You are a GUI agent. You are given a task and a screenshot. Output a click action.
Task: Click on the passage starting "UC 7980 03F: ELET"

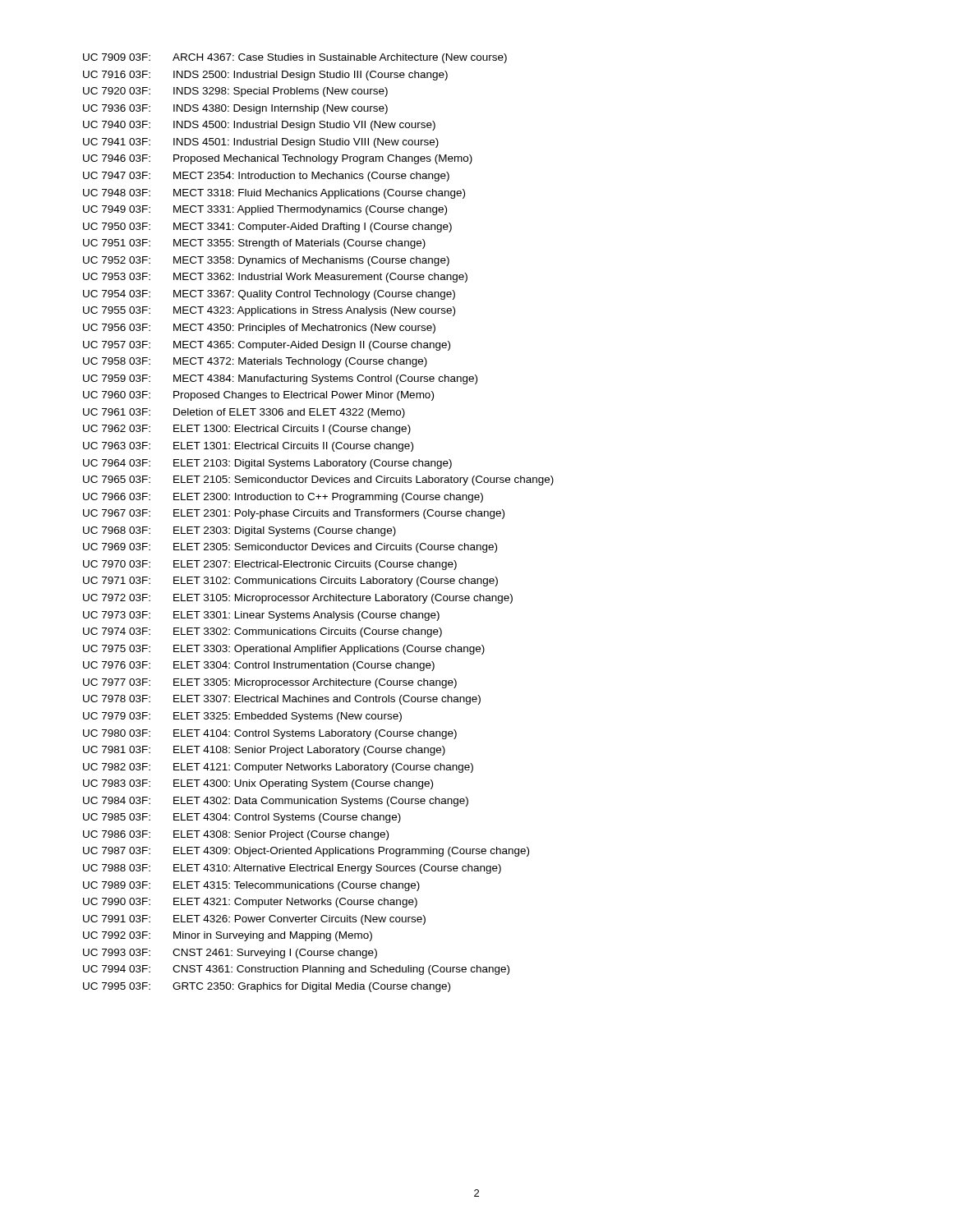point(270,733)
